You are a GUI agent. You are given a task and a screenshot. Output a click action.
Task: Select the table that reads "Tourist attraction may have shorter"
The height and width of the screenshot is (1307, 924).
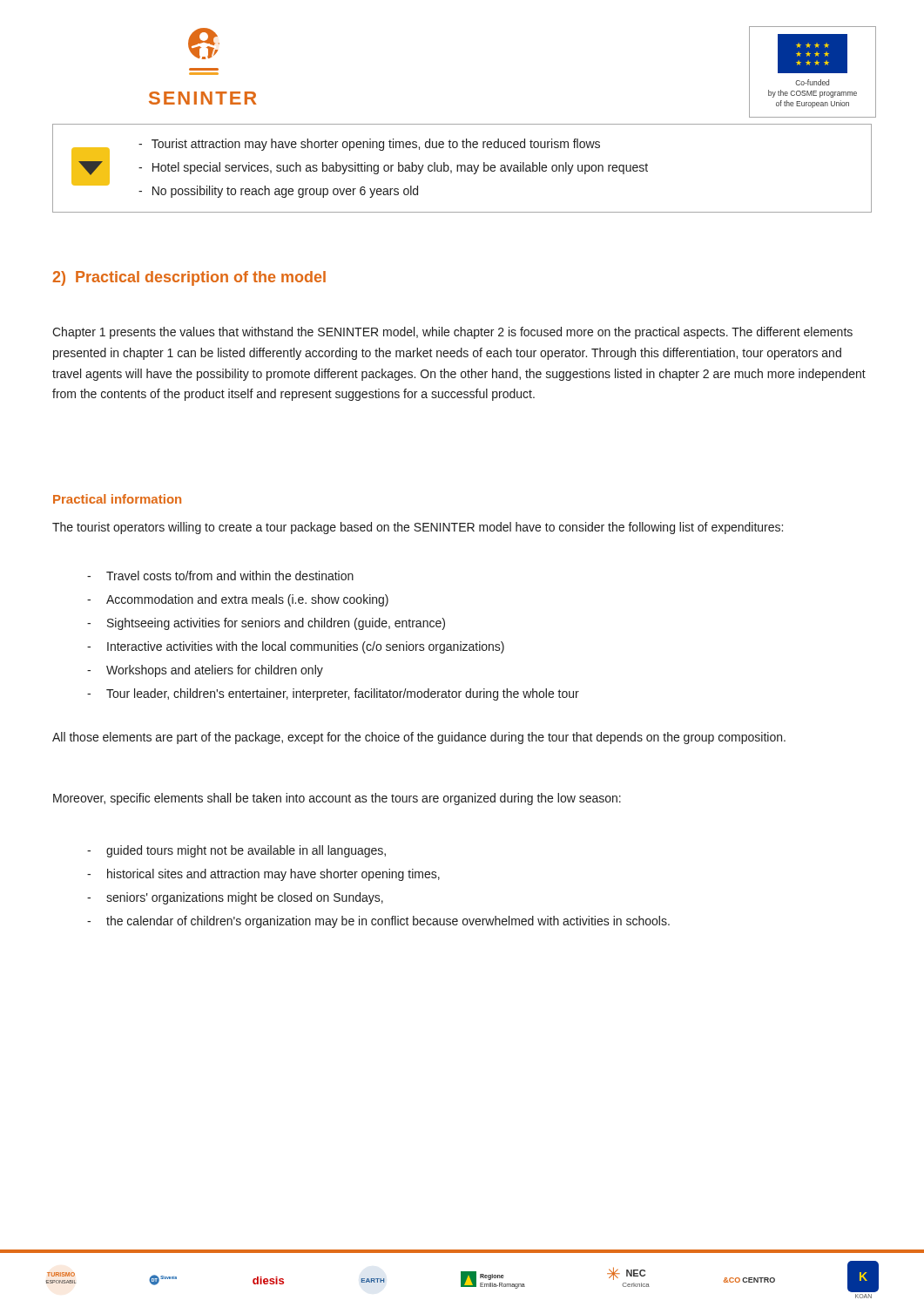462,168
